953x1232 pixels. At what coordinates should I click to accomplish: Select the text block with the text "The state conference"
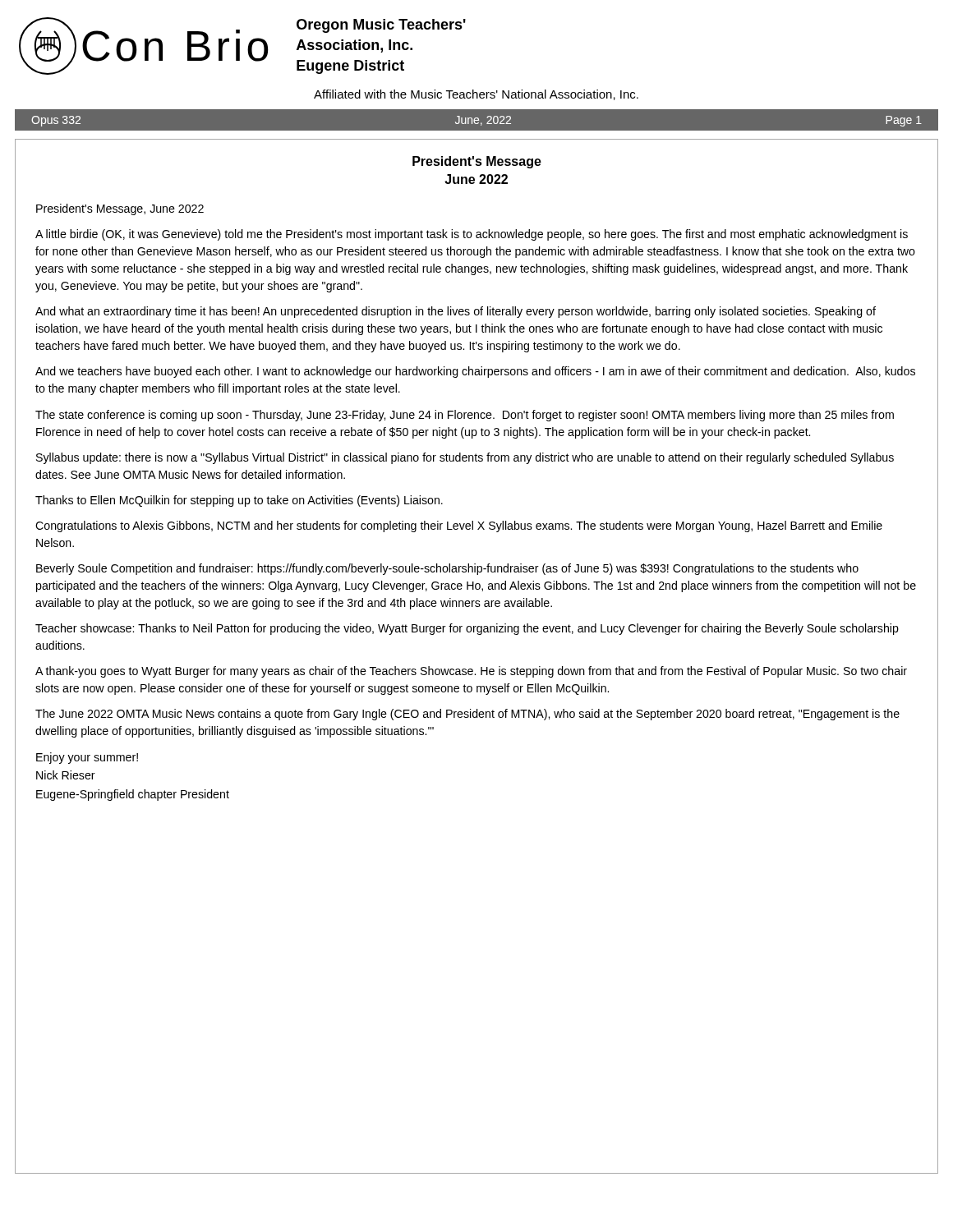(x=465, y=423)
